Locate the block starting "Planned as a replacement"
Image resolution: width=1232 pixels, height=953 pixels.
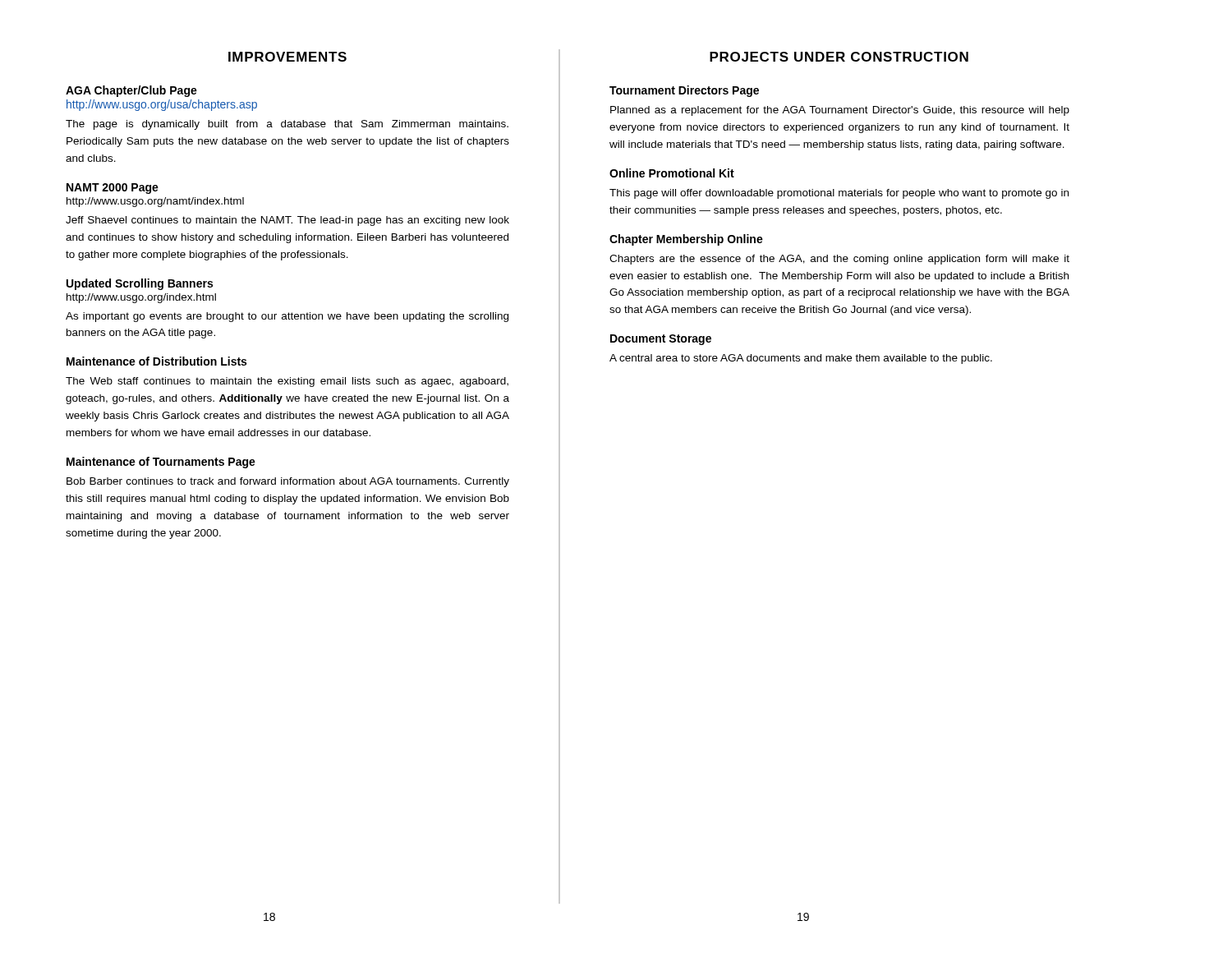pos(839,127)
